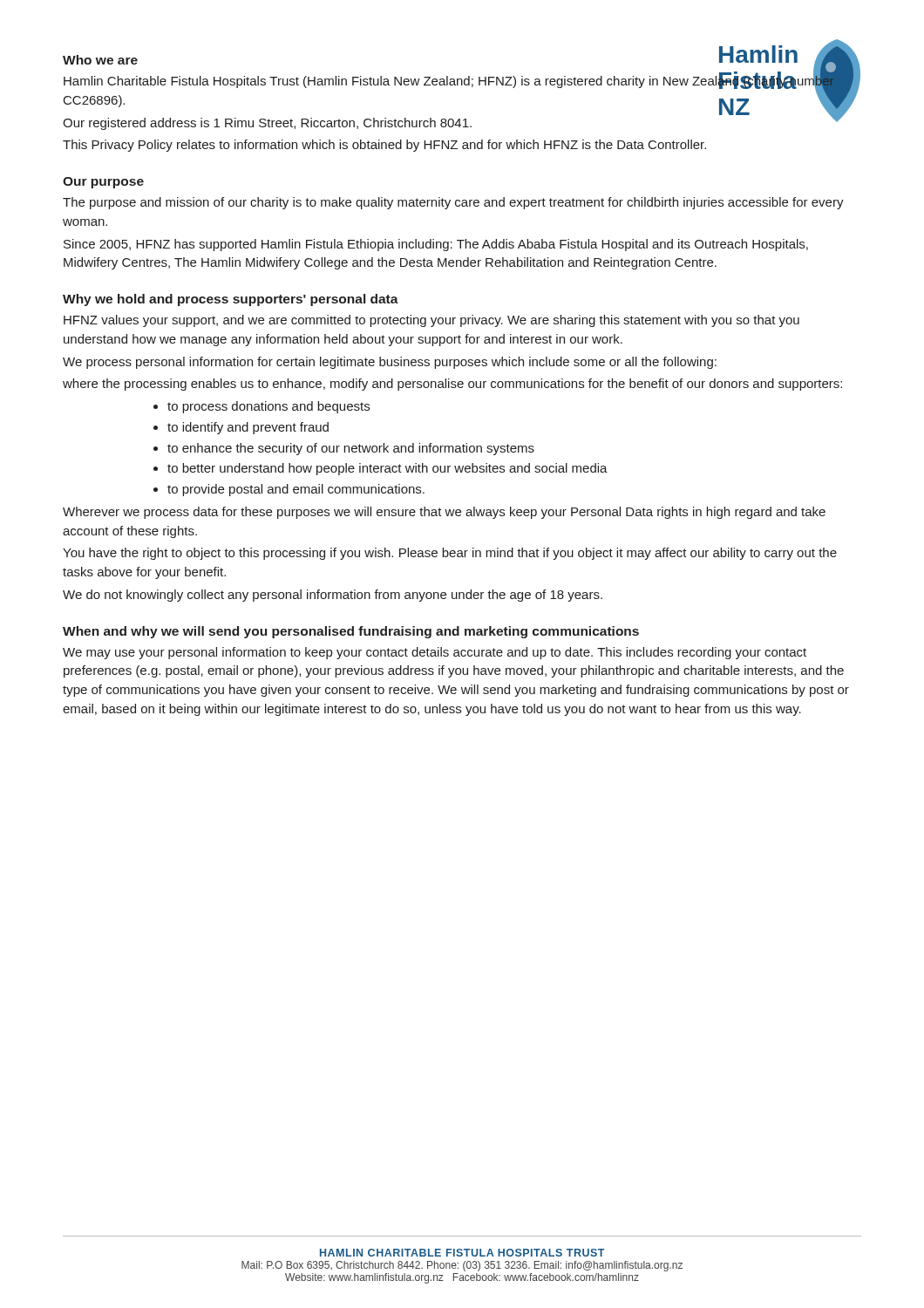Click on the element starting "Hamlin Charitable Fistula Hospitals Trust (Hamlin Fistula"
924x1308 pixels.
tap(462, 113)
